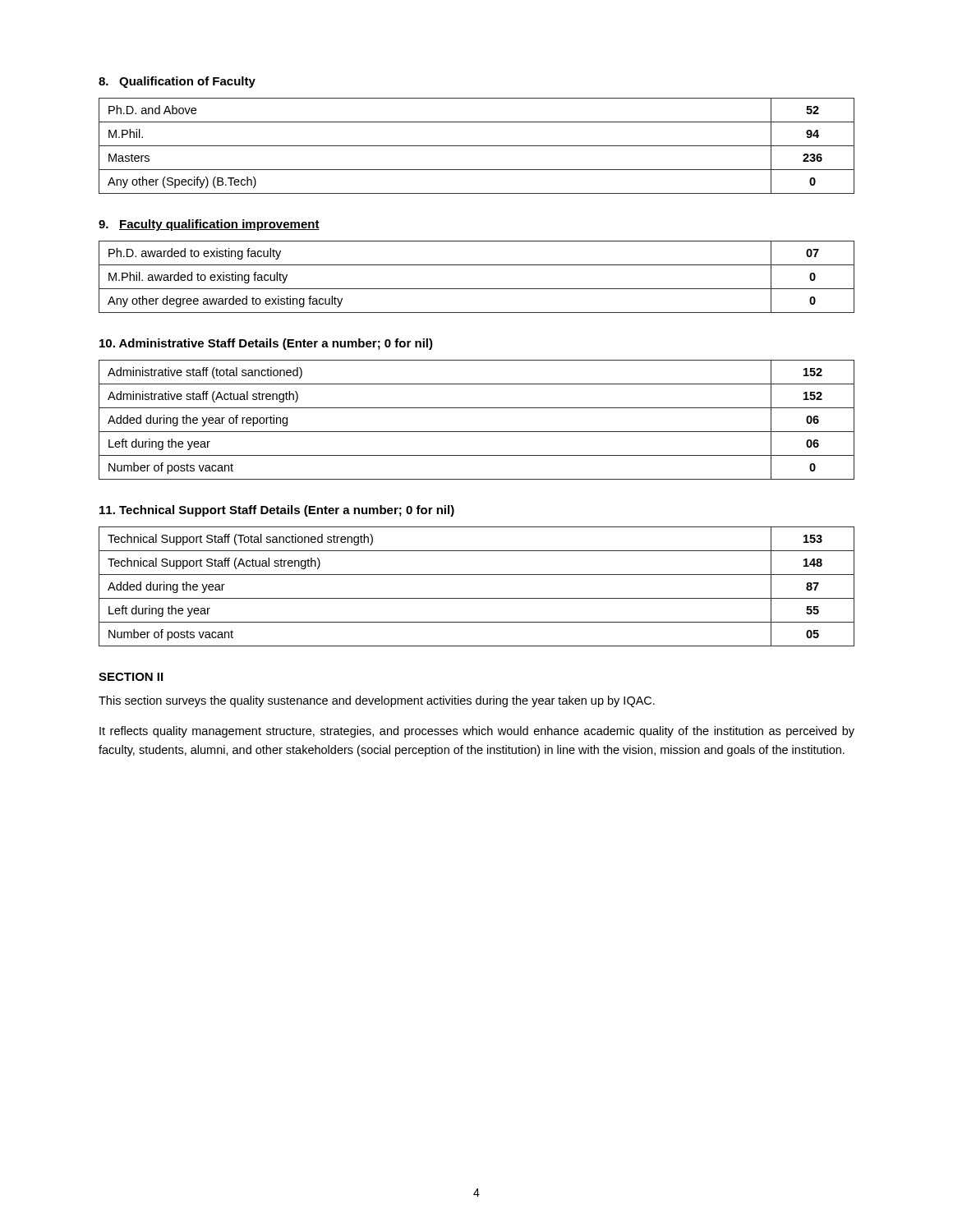The image size is (953, 1232).
Task: Find the text block starting "This section surveys"
Action: click(377, 701)
